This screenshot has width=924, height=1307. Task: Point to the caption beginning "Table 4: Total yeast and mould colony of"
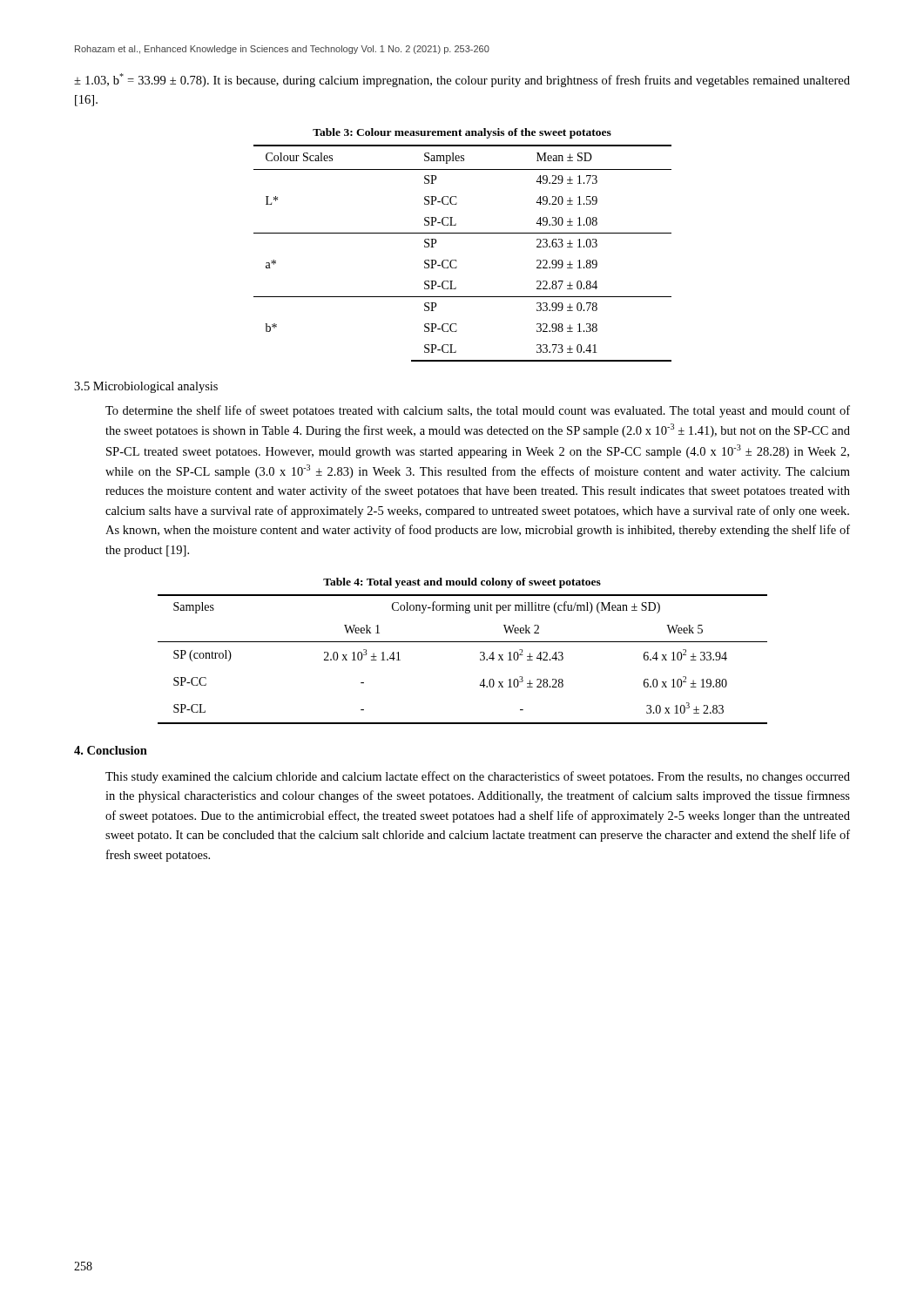pyautogui.click(x=462, y=582)
